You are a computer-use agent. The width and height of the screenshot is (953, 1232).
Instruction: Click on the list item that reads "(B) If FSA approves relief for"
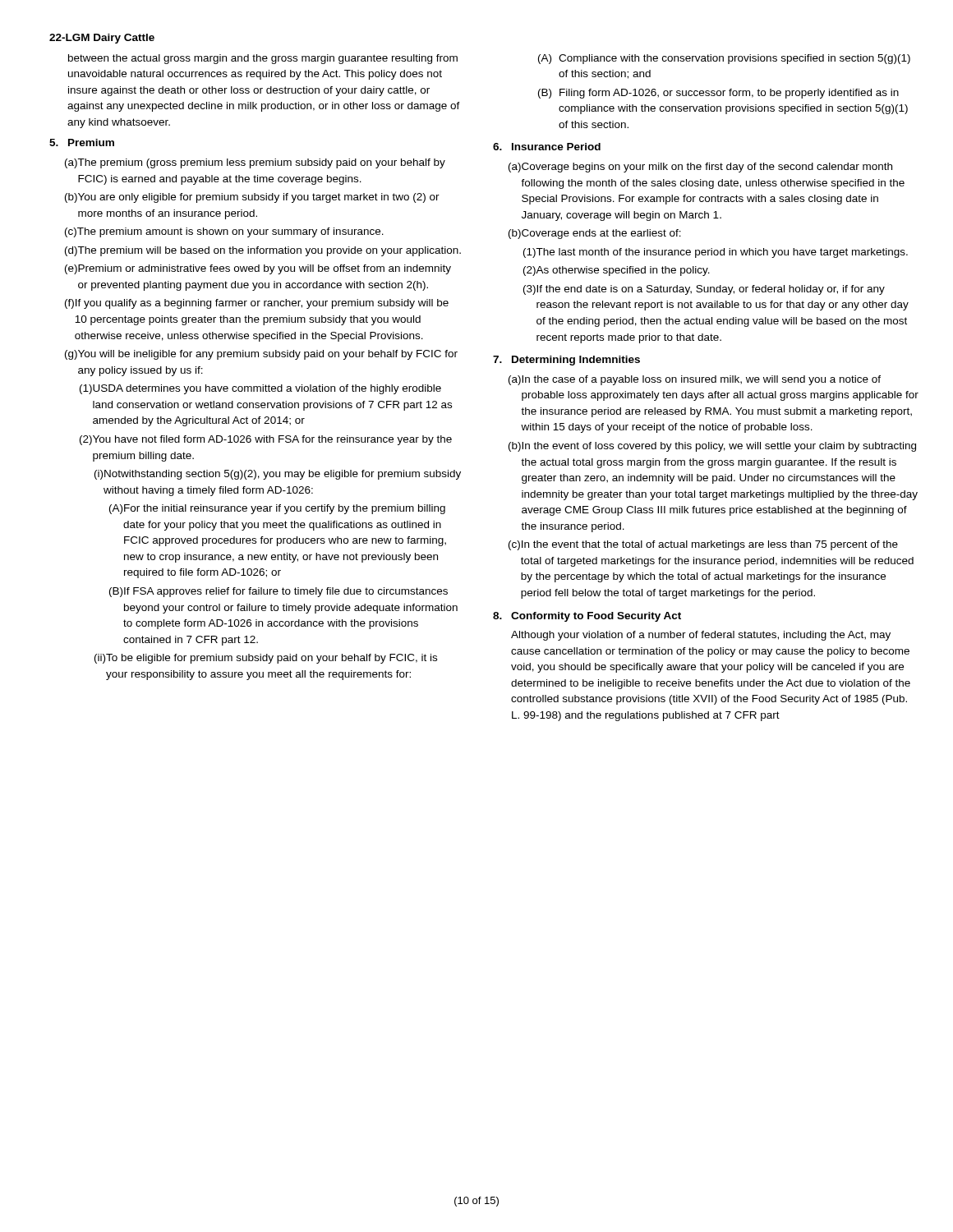285,615
